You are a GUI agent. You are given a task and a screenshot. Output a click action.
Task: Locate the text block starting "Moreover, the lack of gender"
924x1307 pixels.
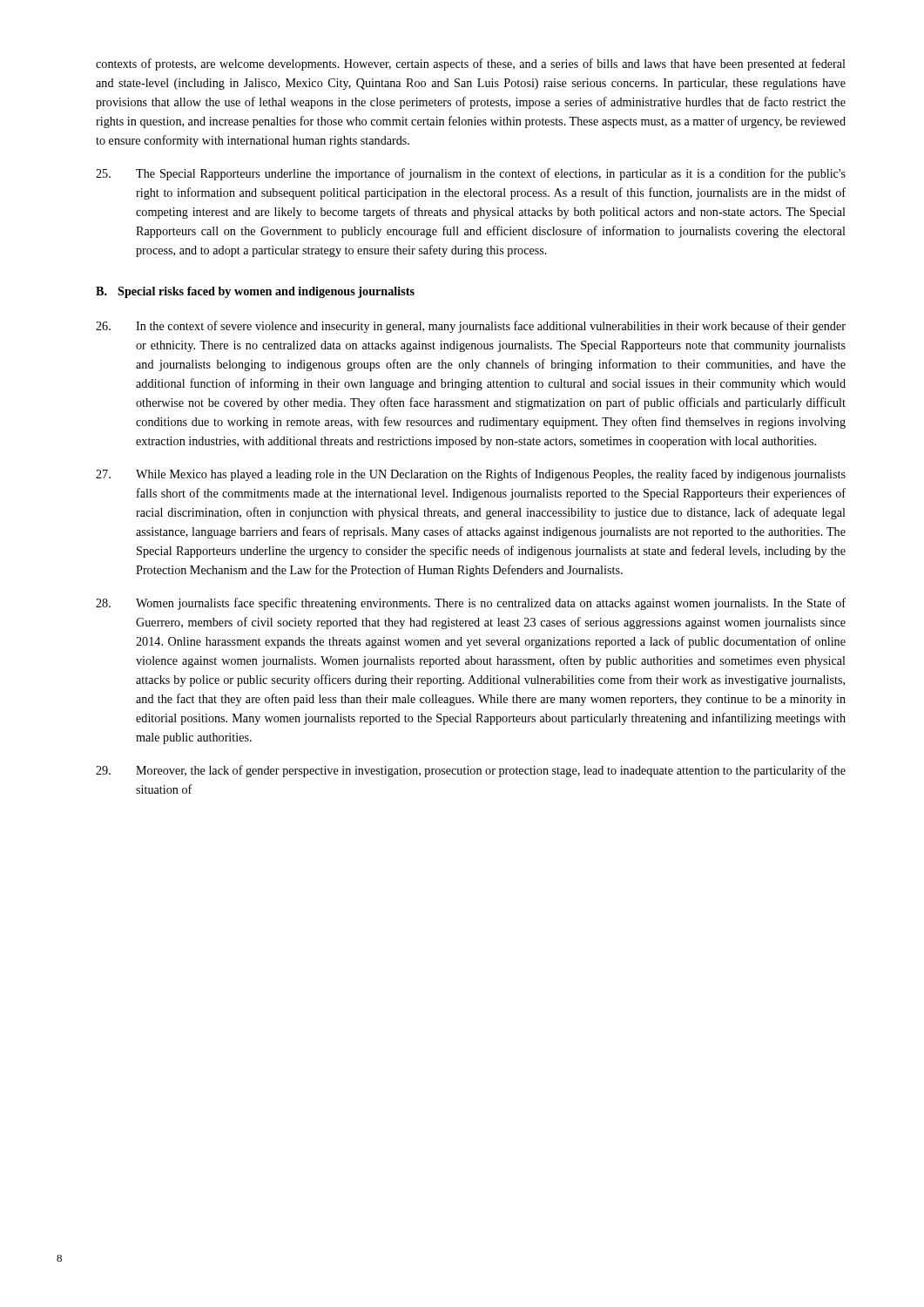[x=471, y=780]
